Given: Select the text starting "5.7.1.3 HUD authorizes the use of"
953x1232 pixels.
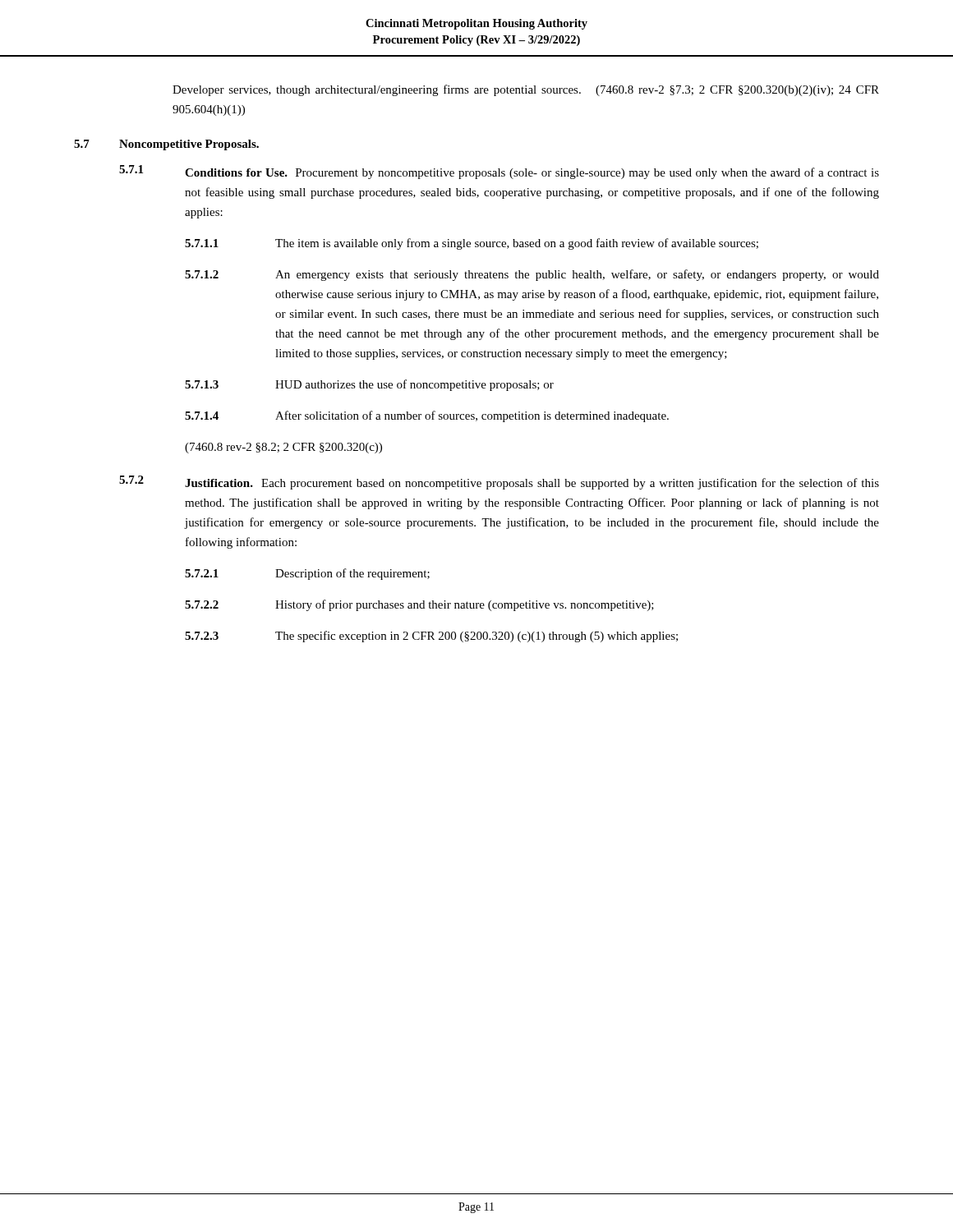Looking at the screenshot, I should [x=532, y=384].
